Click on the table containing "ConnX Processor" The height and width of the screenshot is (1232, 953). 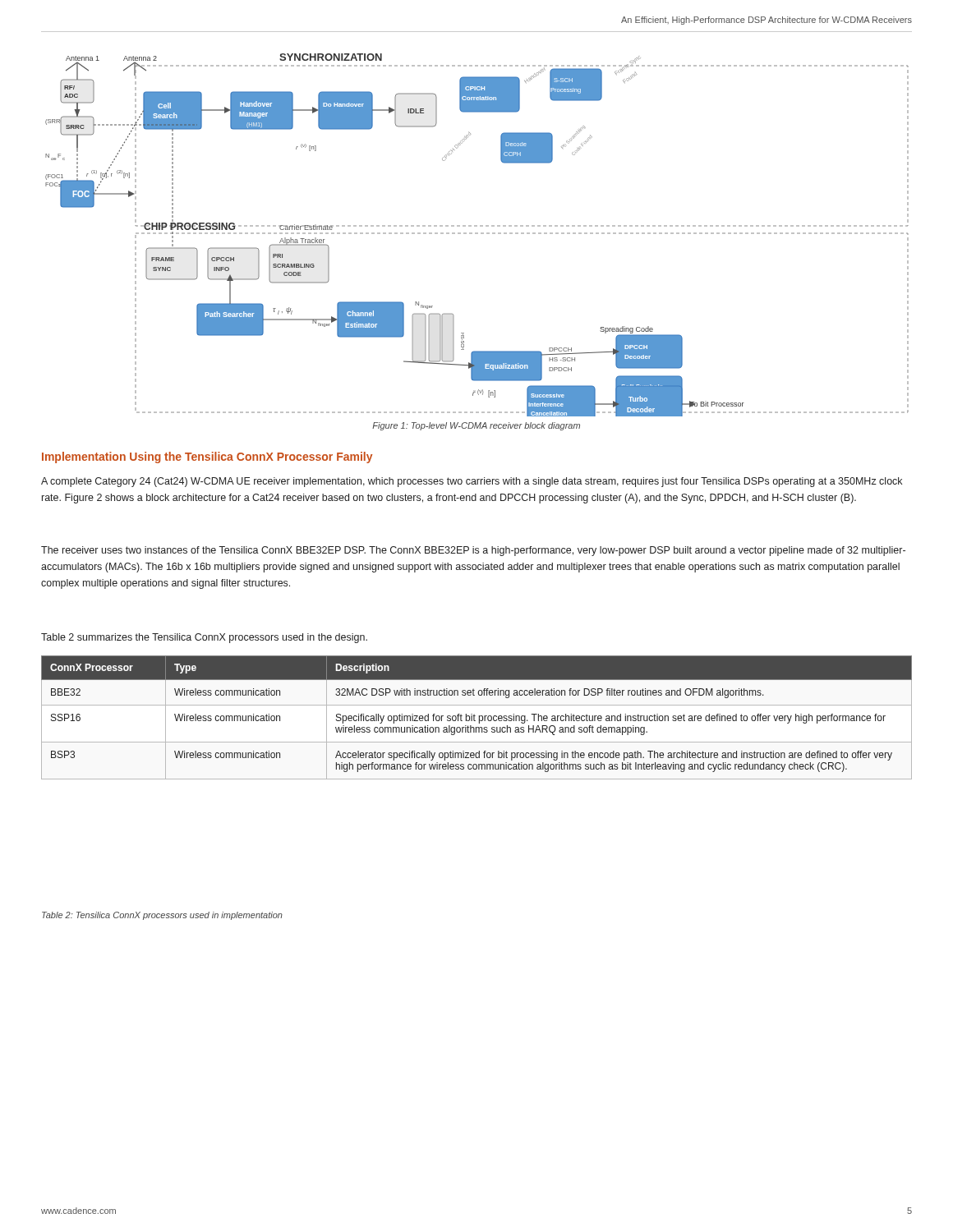tap(476, 717)
